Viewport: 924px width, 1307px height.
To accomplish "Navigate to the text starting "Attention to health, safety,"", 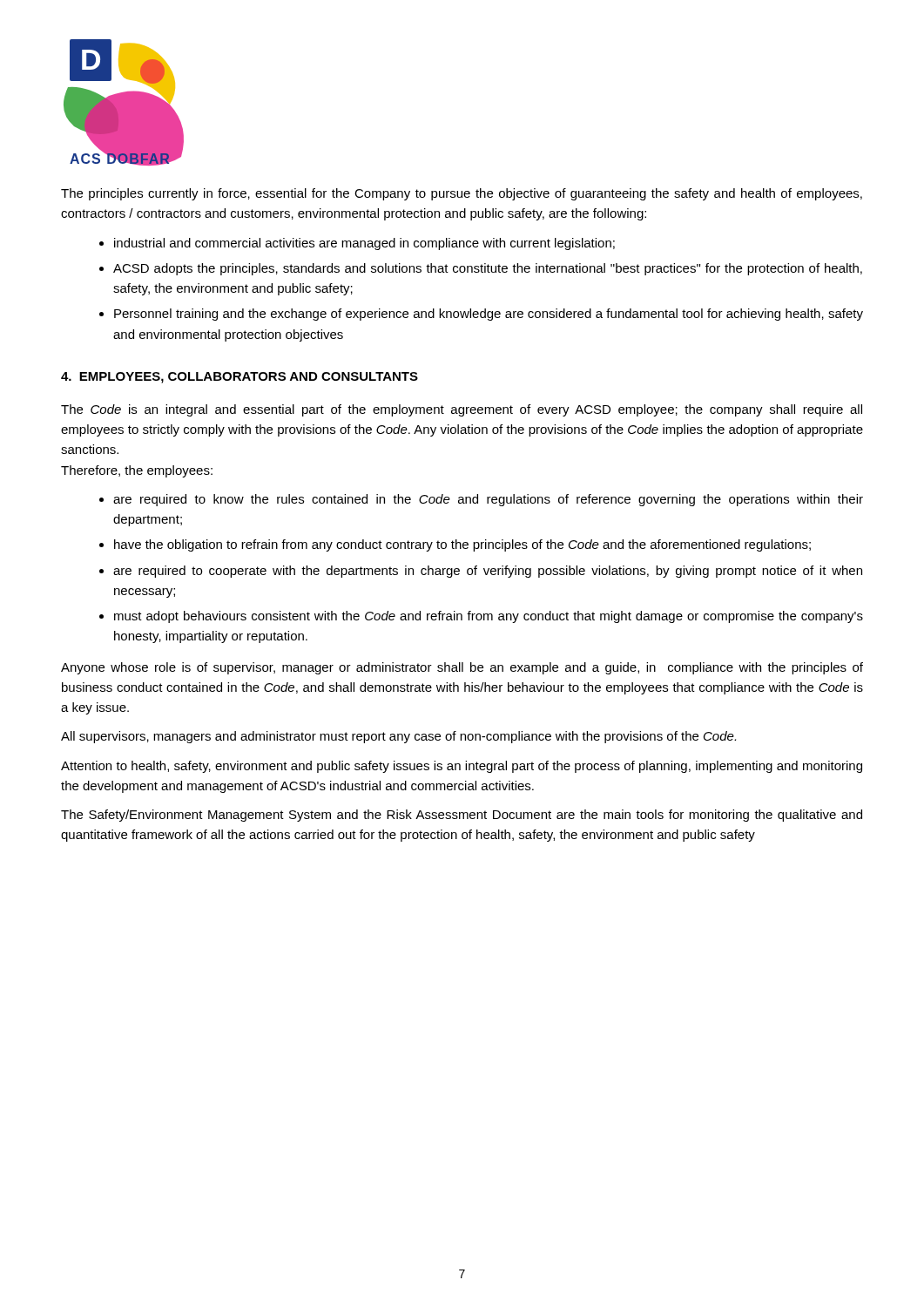I will click(x=462, y=775).
